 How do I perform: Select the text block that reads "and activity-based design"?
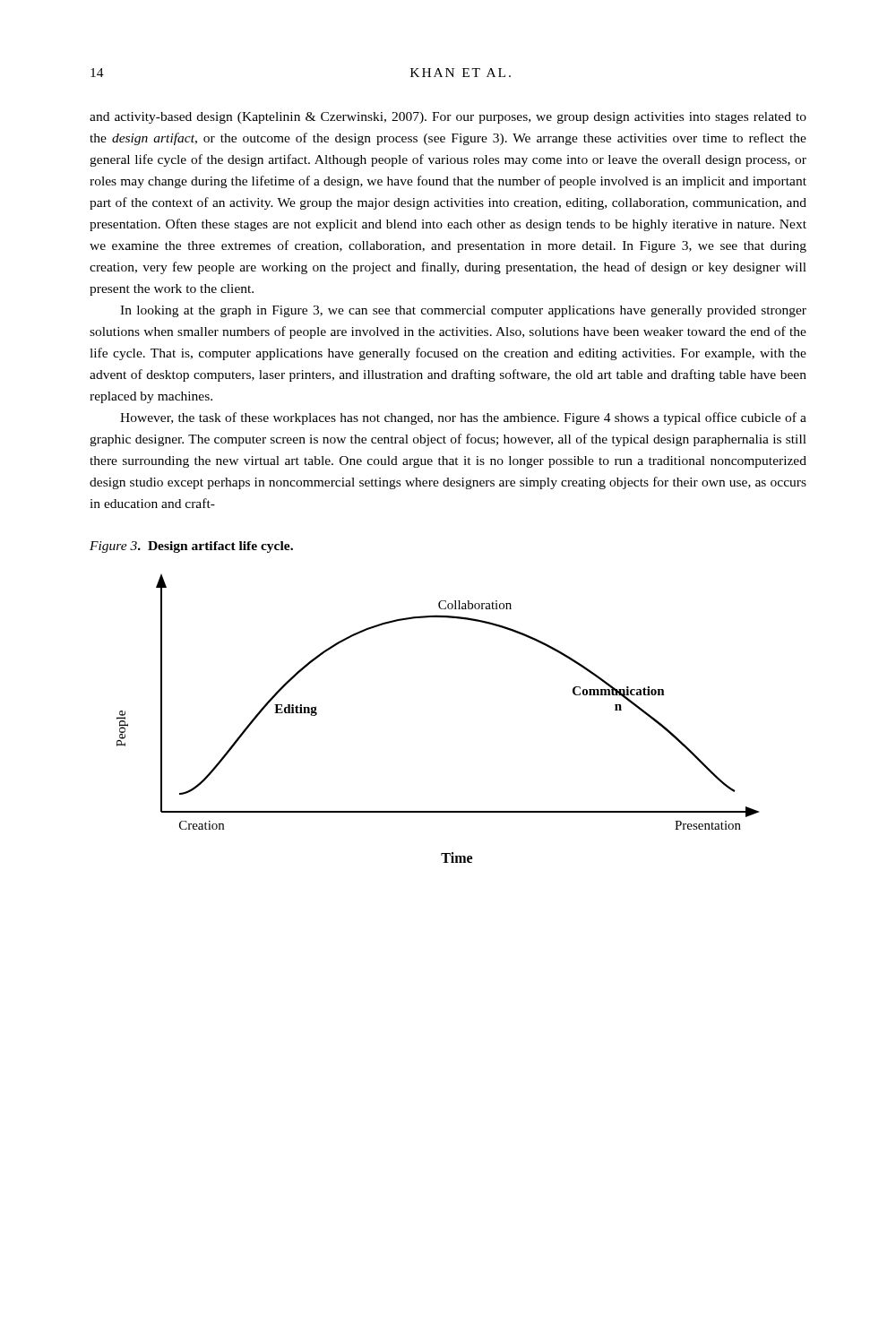pos(448,310)
